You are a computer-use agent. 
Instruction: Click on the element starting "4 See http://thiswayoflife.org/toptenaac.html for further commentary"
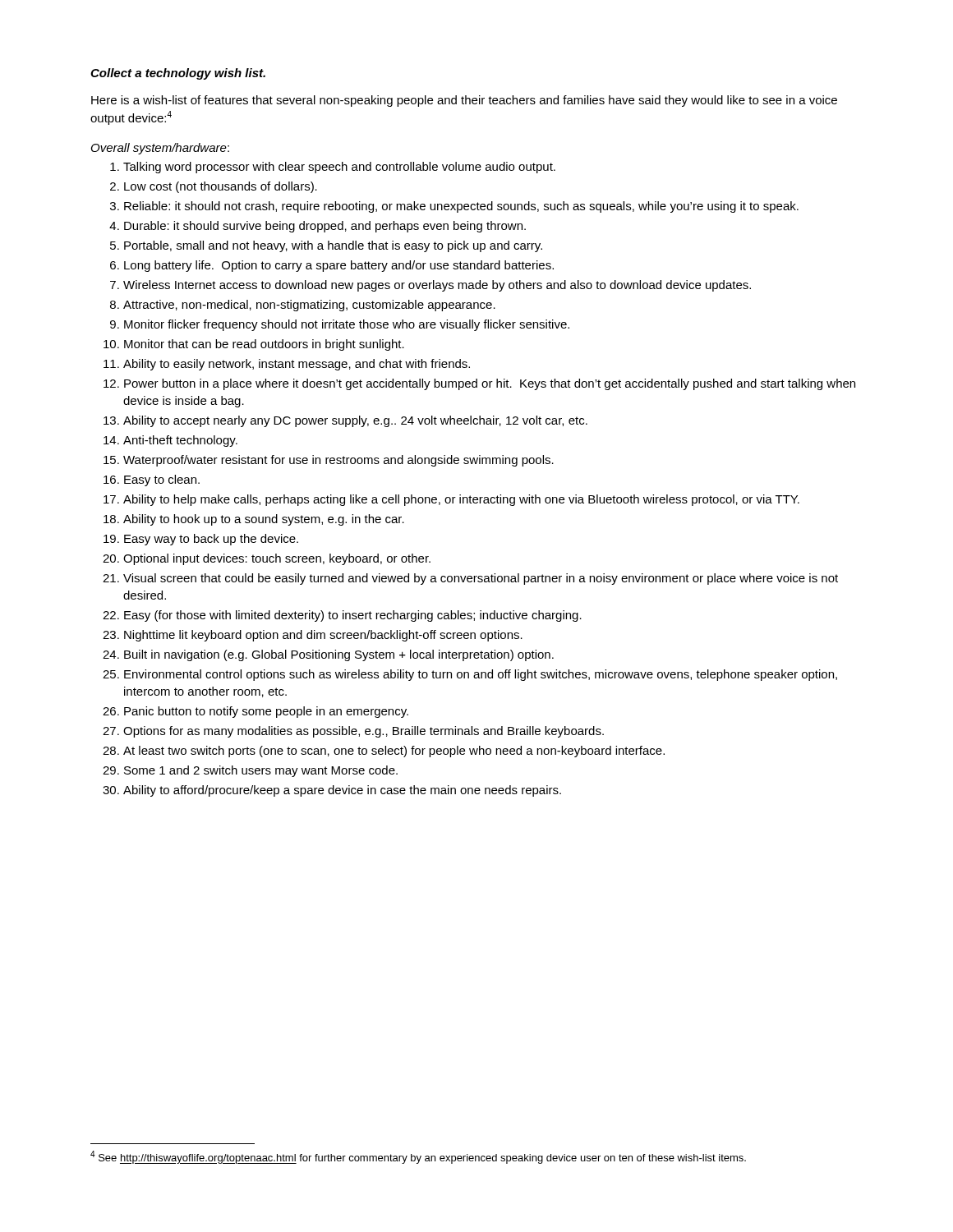click(x=419, y=1157)
